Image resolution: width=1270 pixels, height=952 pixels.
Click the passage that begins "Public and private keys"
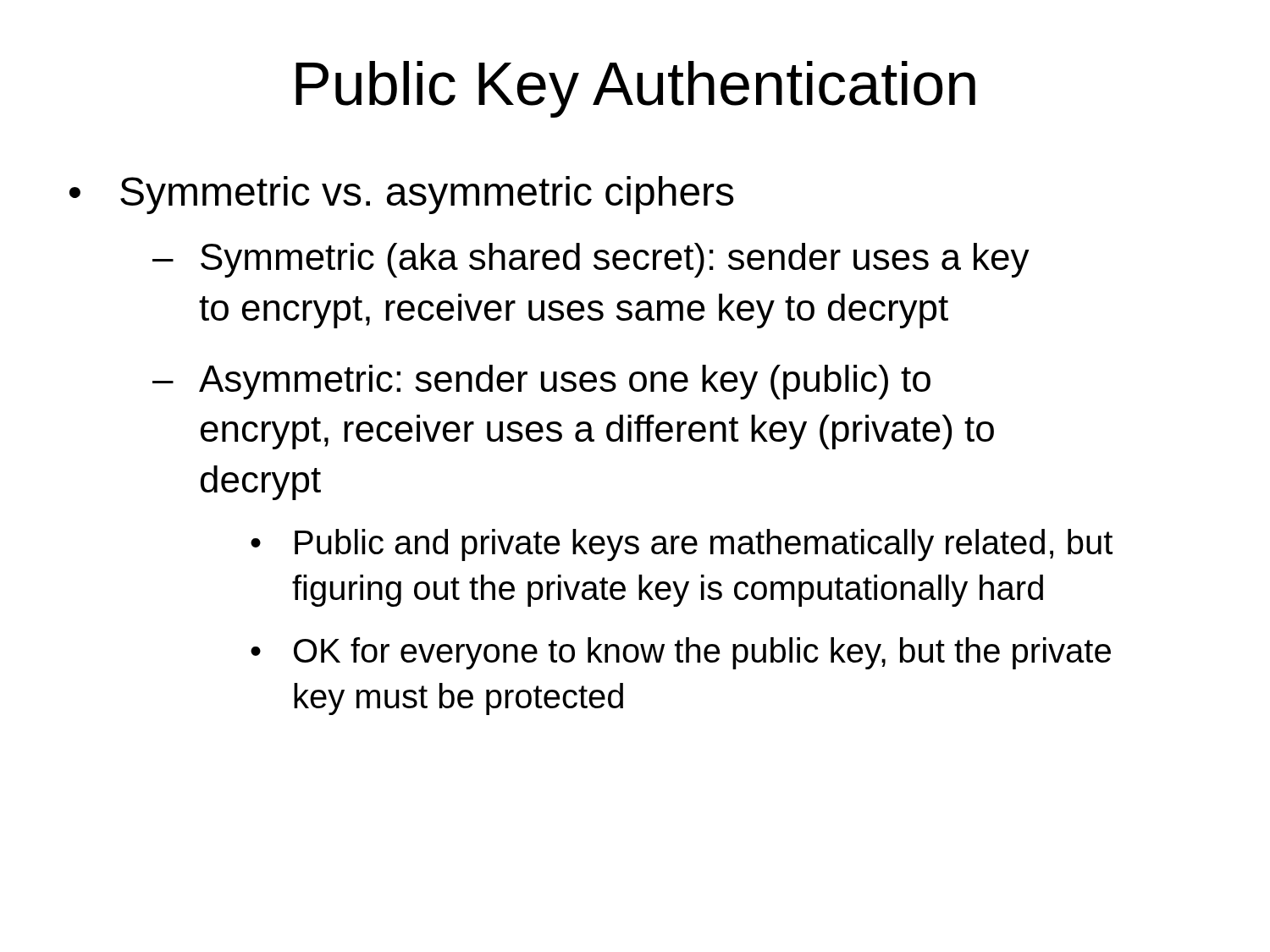pos(702,565)
